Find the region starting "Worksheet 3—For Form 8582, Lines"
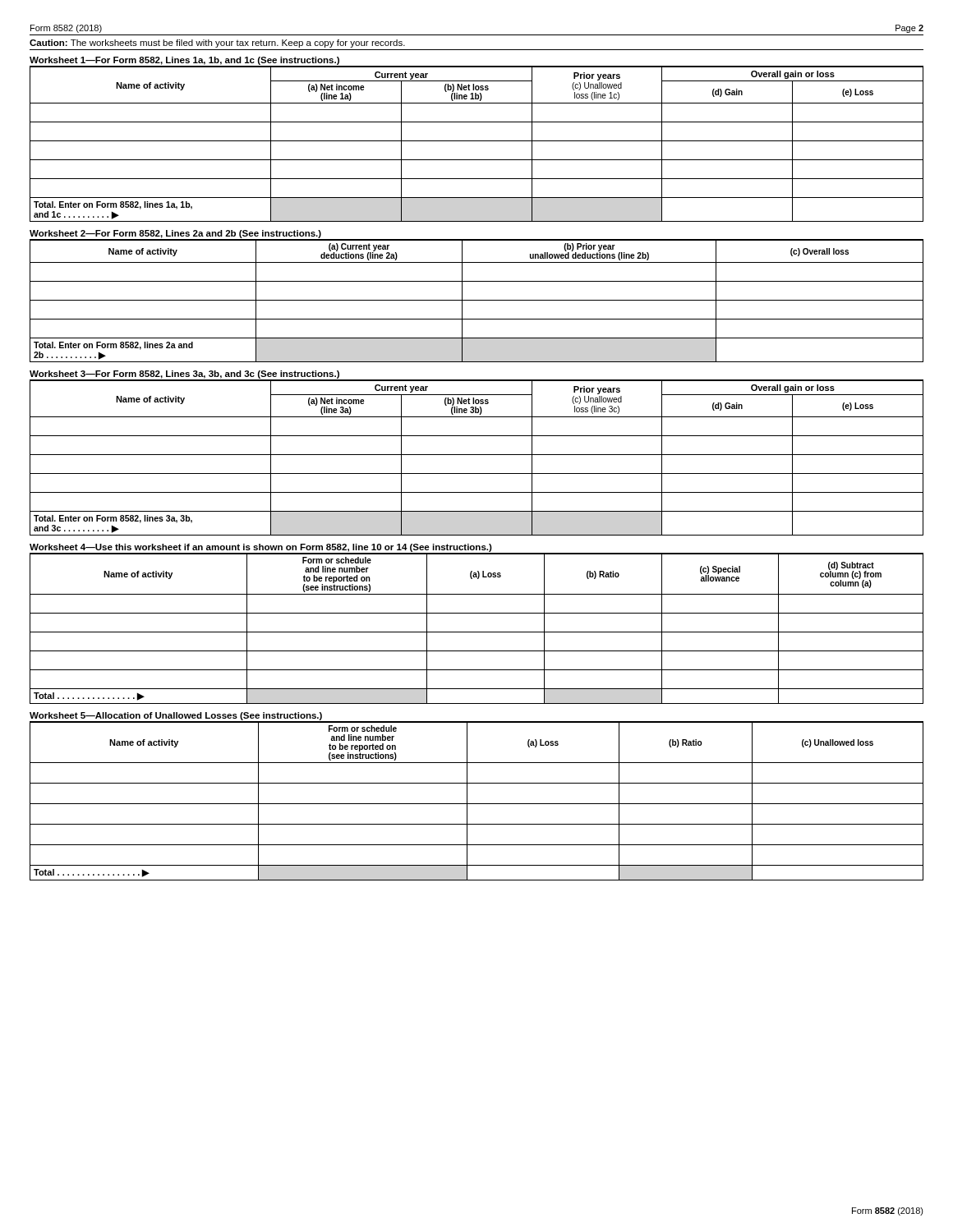This screenshot has width=953, height=1232. point(185,374)
